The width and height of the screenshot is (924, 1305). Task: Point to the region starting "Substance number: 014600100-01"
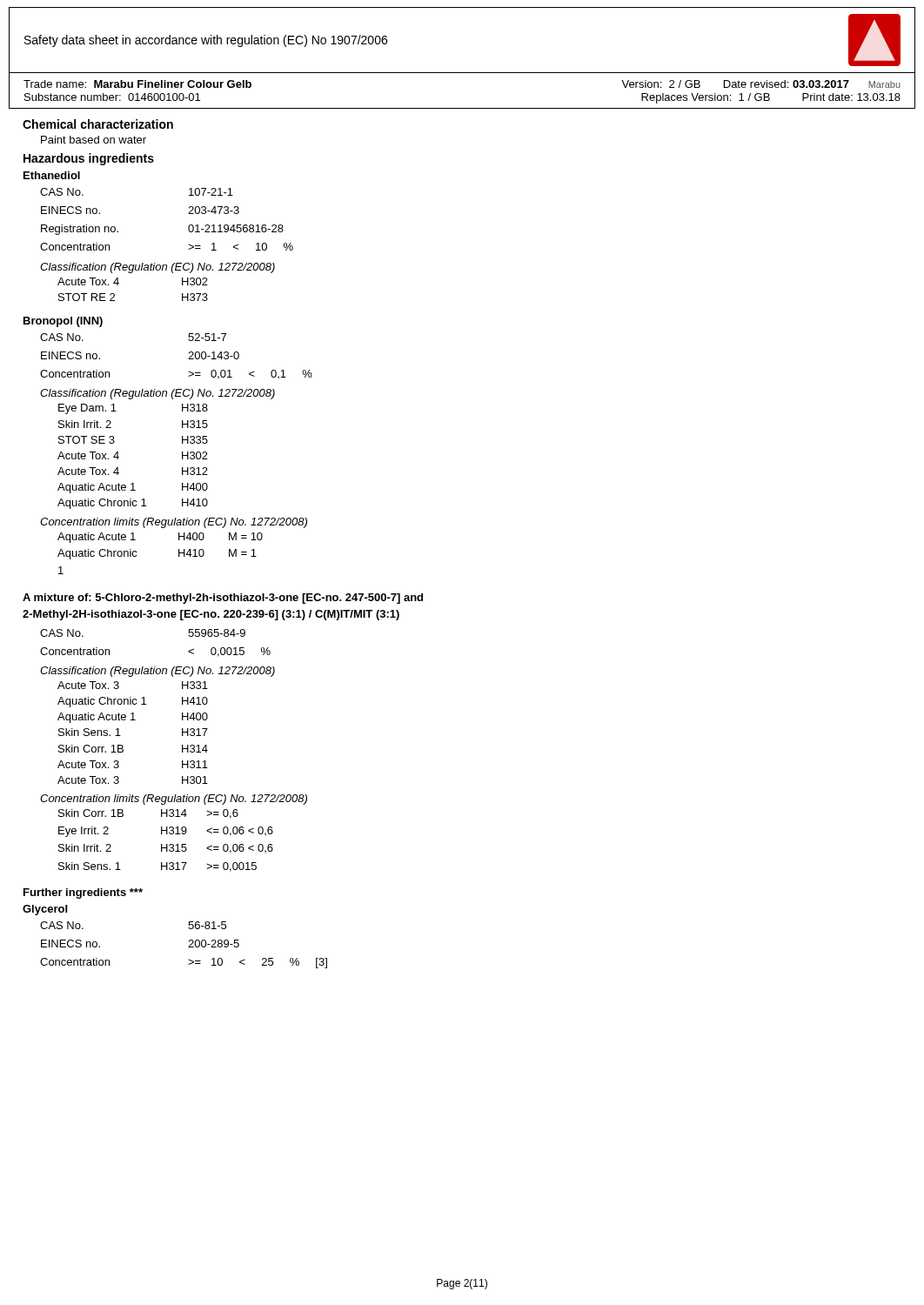point(112,97)
